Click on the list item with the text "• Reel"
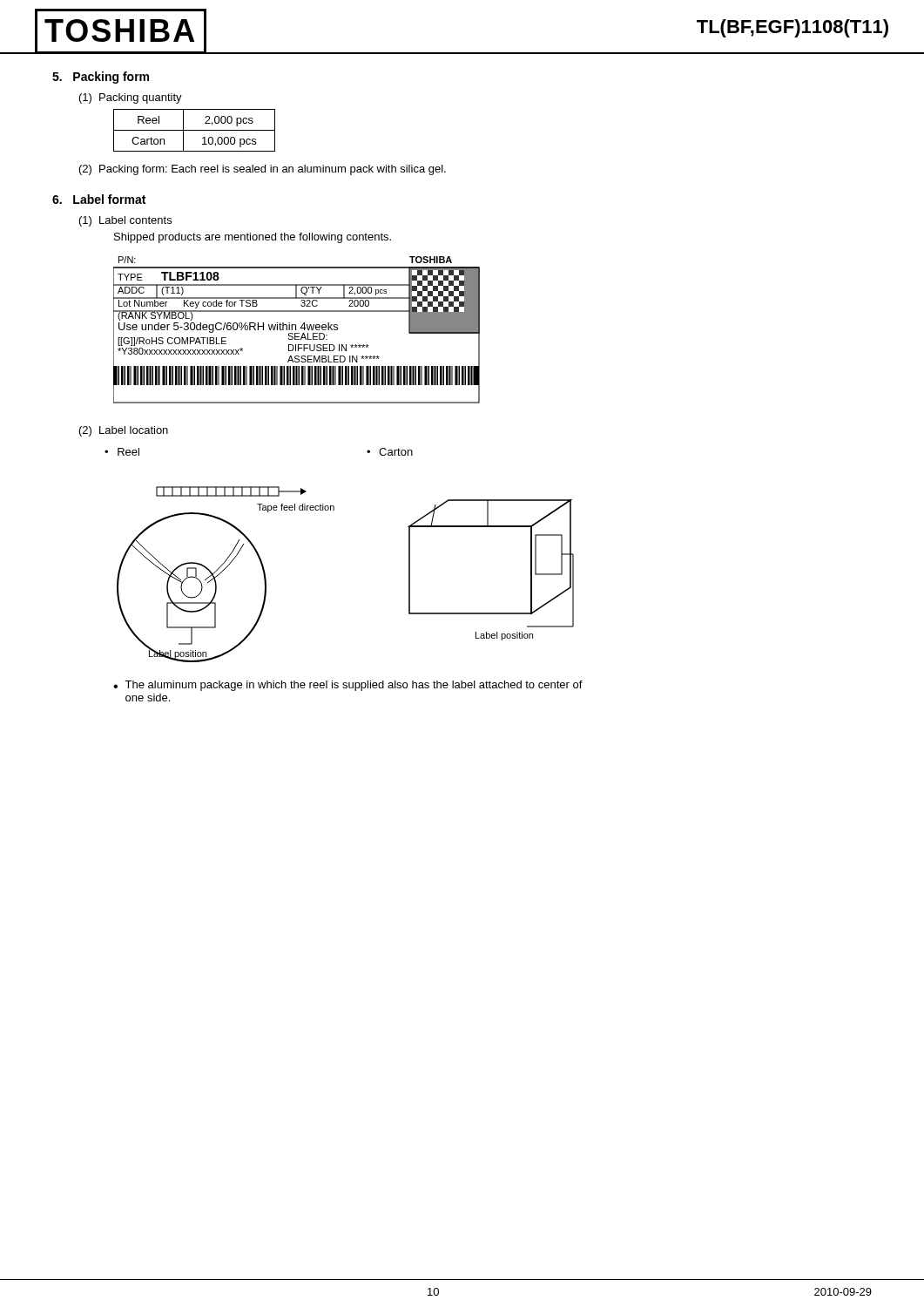Viewport: 924px width, 1307px height. [x=122, y=452]
